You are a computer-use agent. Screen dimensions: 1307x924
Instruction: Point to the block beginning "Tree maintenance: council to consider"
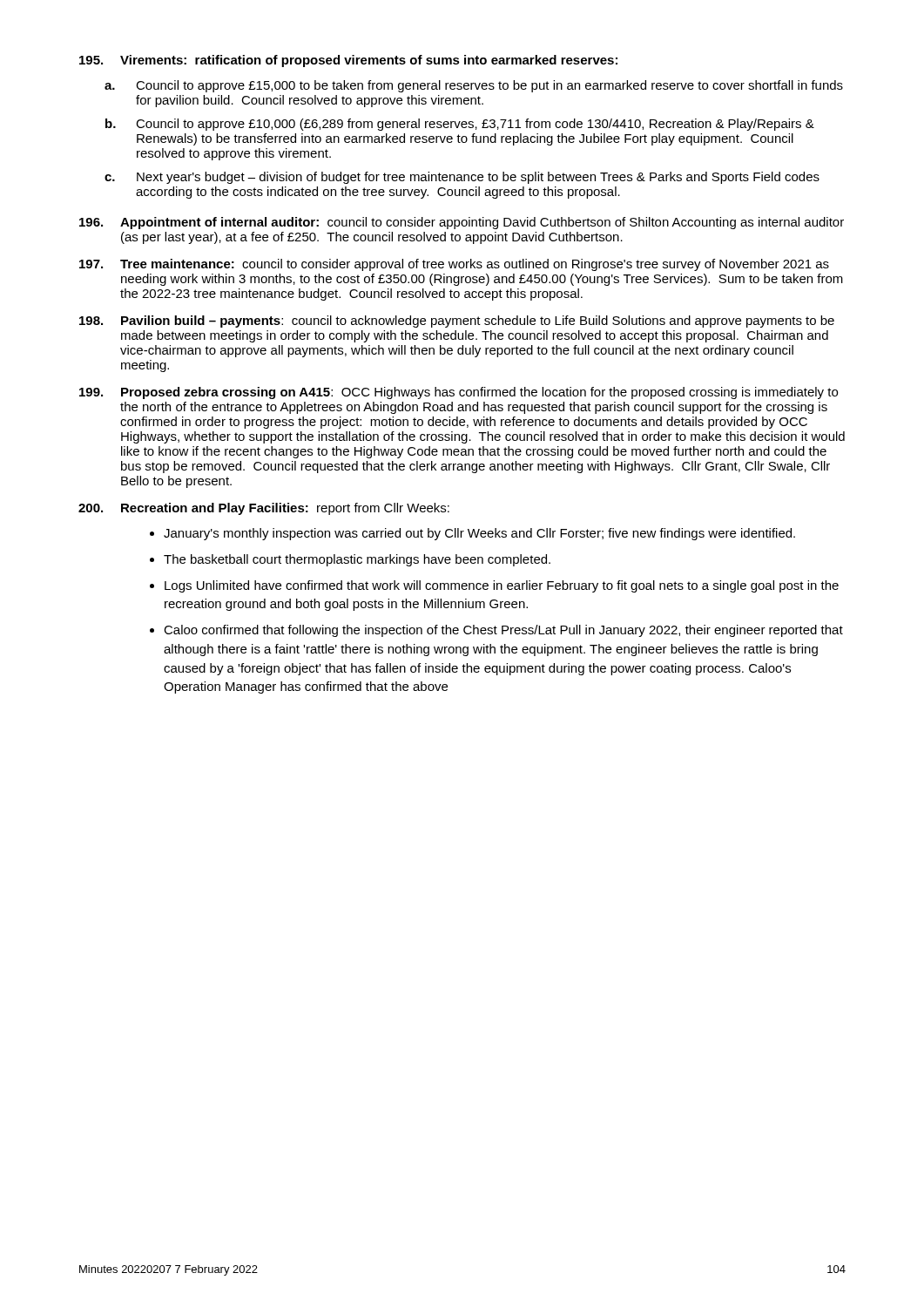[462, 278]
